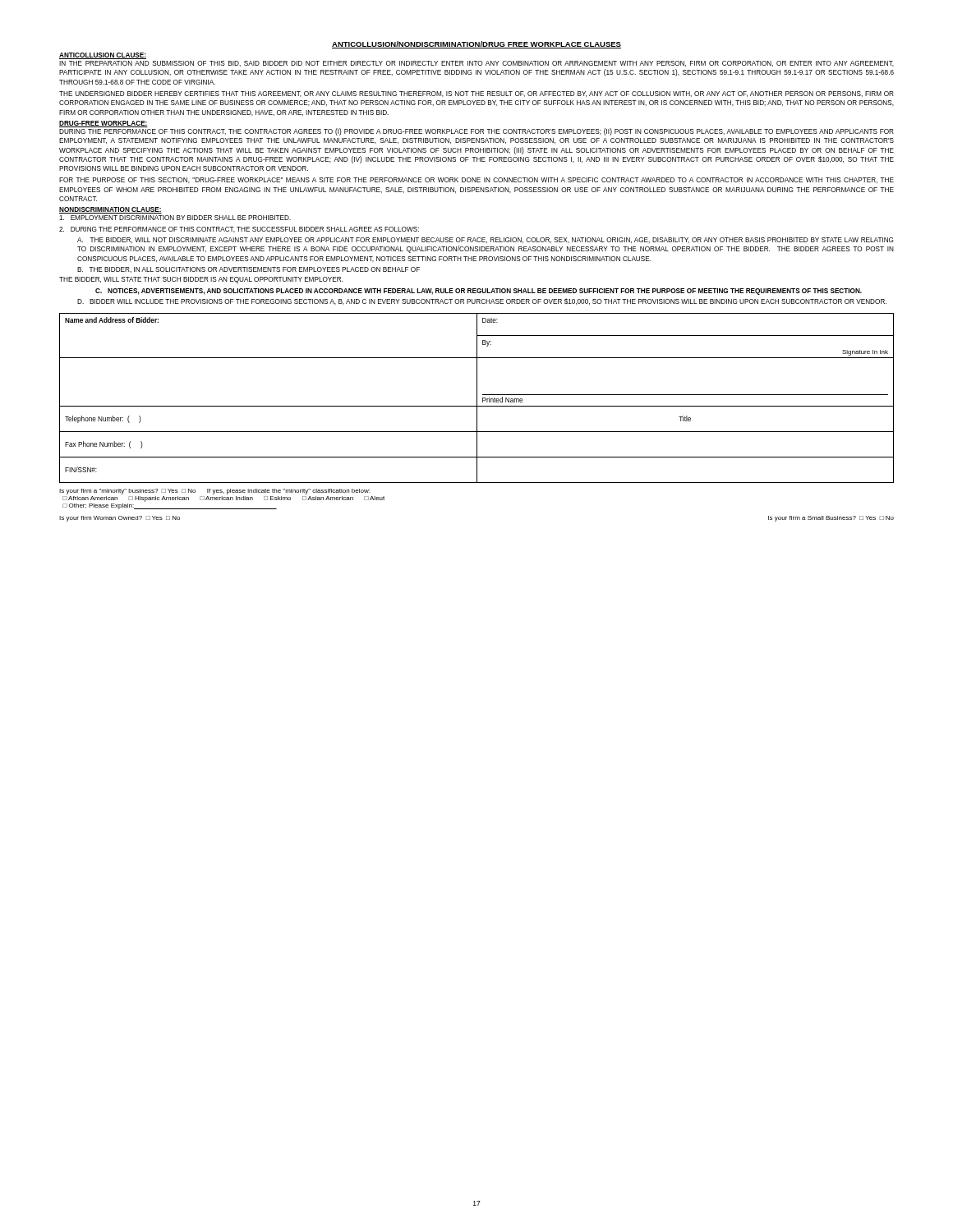Find the list item containing "B. THE BIDDER, IN ALL SOLICITATIONS OR"
The width and height of the screenshot is (953, 1232).
point(249,270)
